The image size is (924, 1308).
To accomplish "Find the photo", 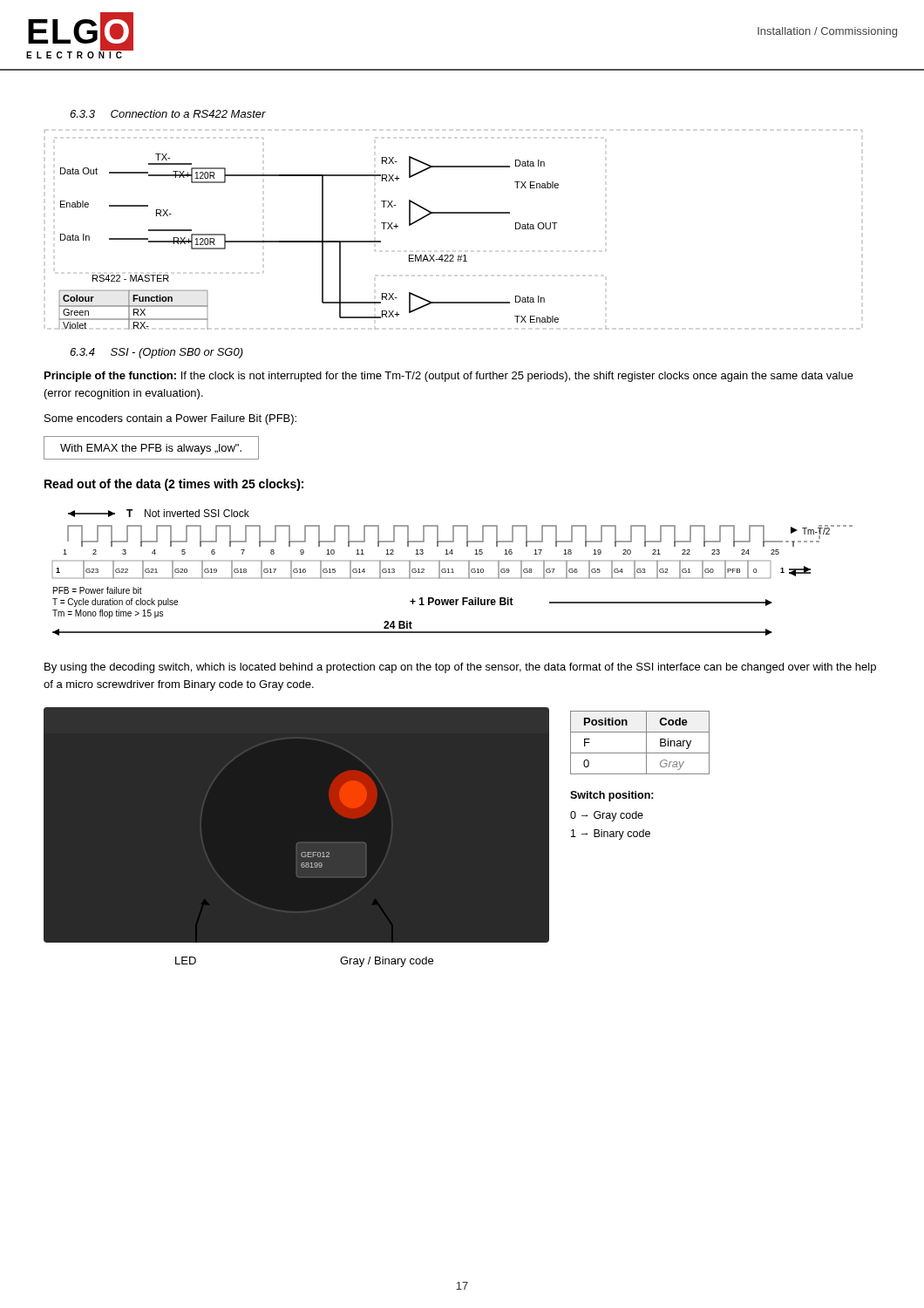I will 296,842.
